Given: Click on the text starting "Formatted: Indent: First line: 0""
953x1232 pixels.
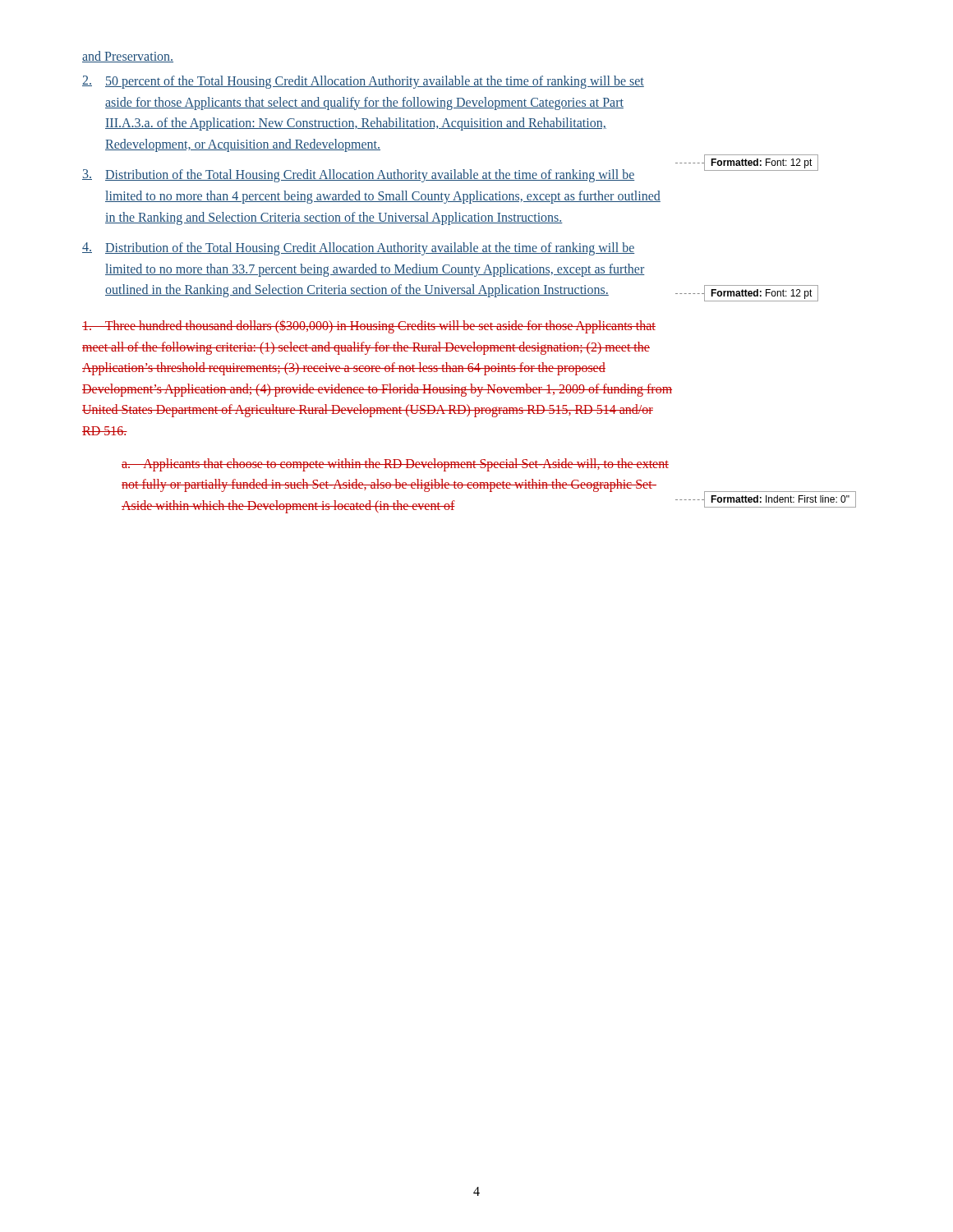Looking at the screenshot, I should click(x=780, y=499).
